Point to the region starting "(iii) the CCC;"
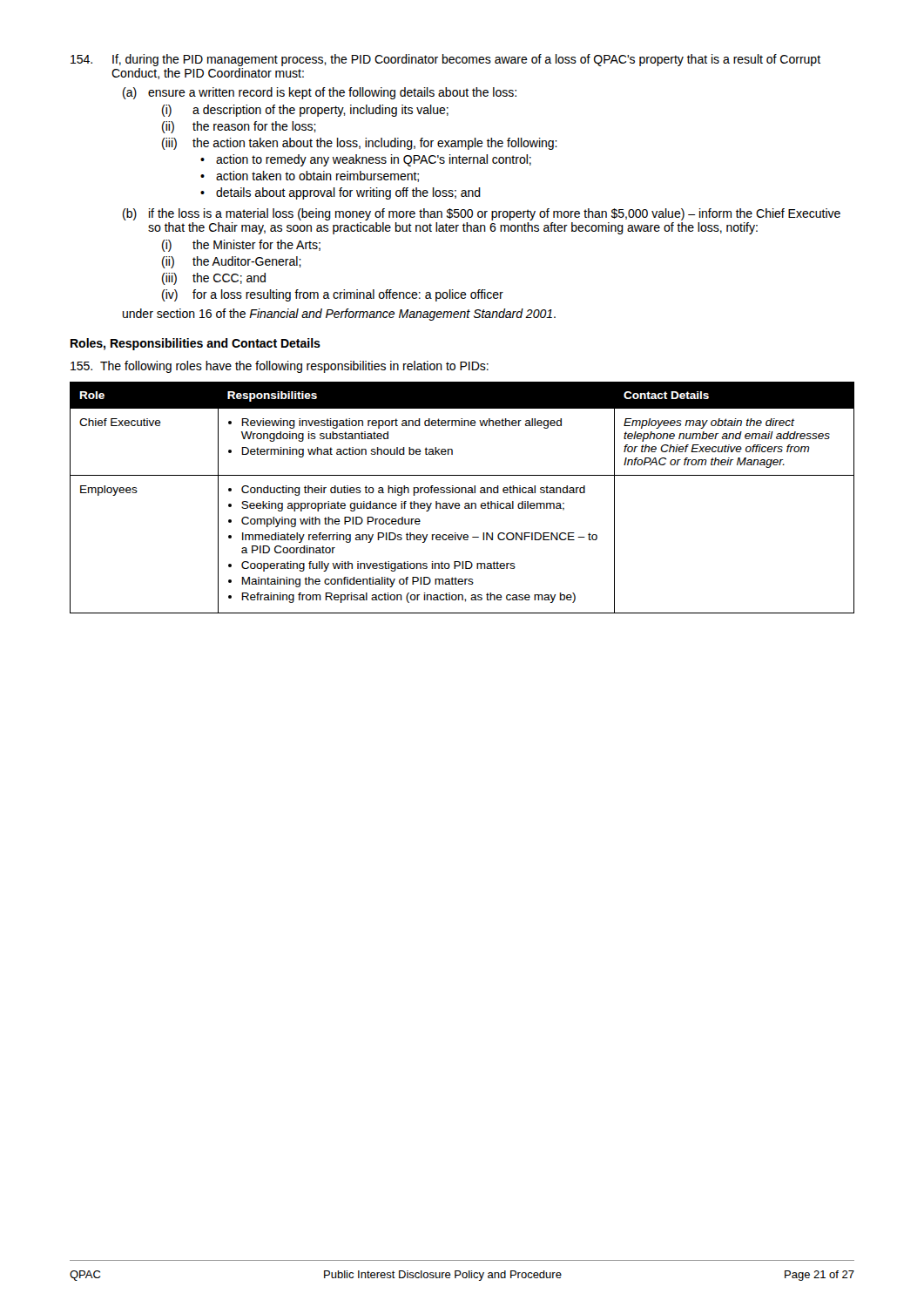 (x=214, y=278)
